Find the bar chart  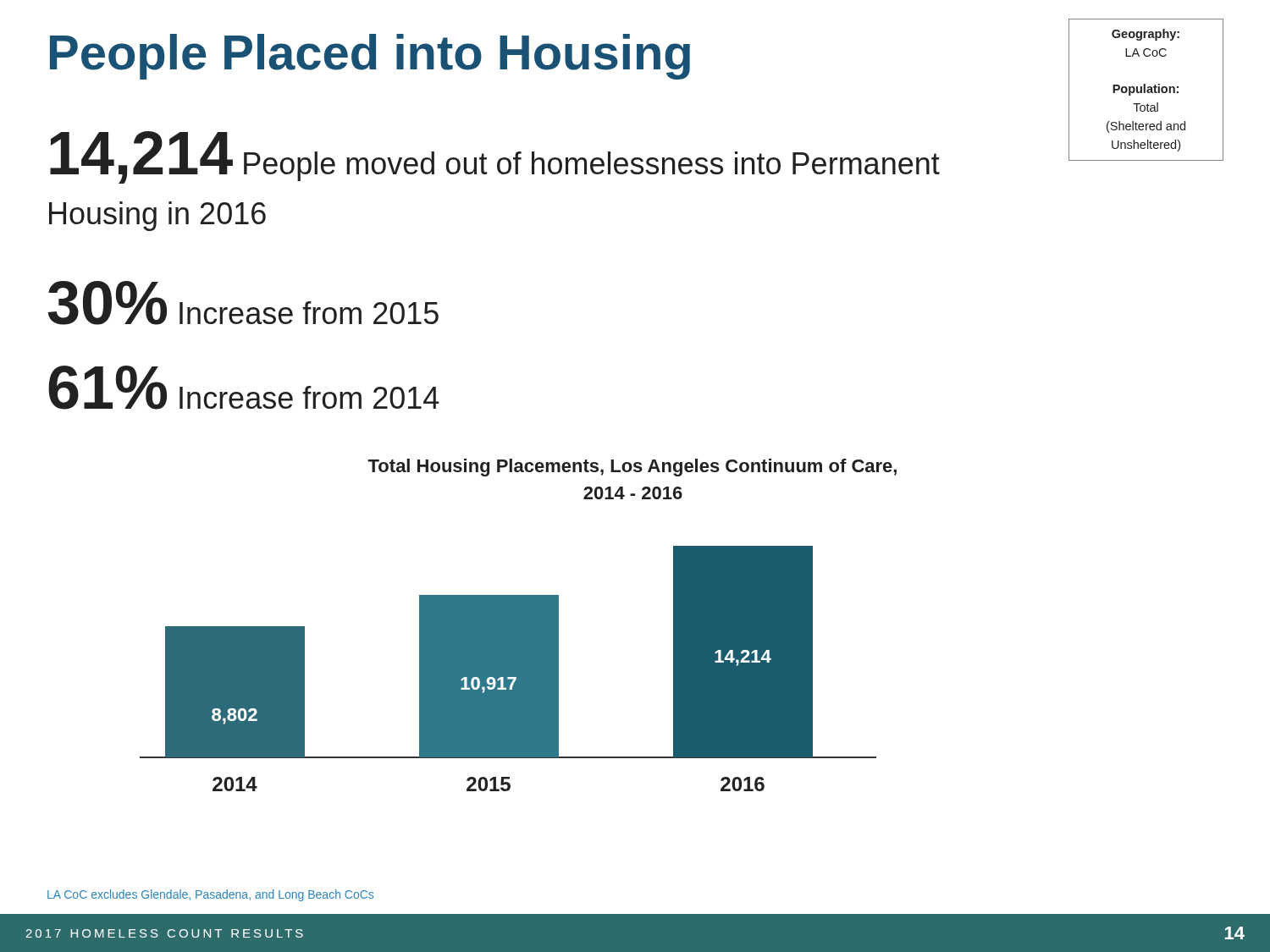click(491, 669)
